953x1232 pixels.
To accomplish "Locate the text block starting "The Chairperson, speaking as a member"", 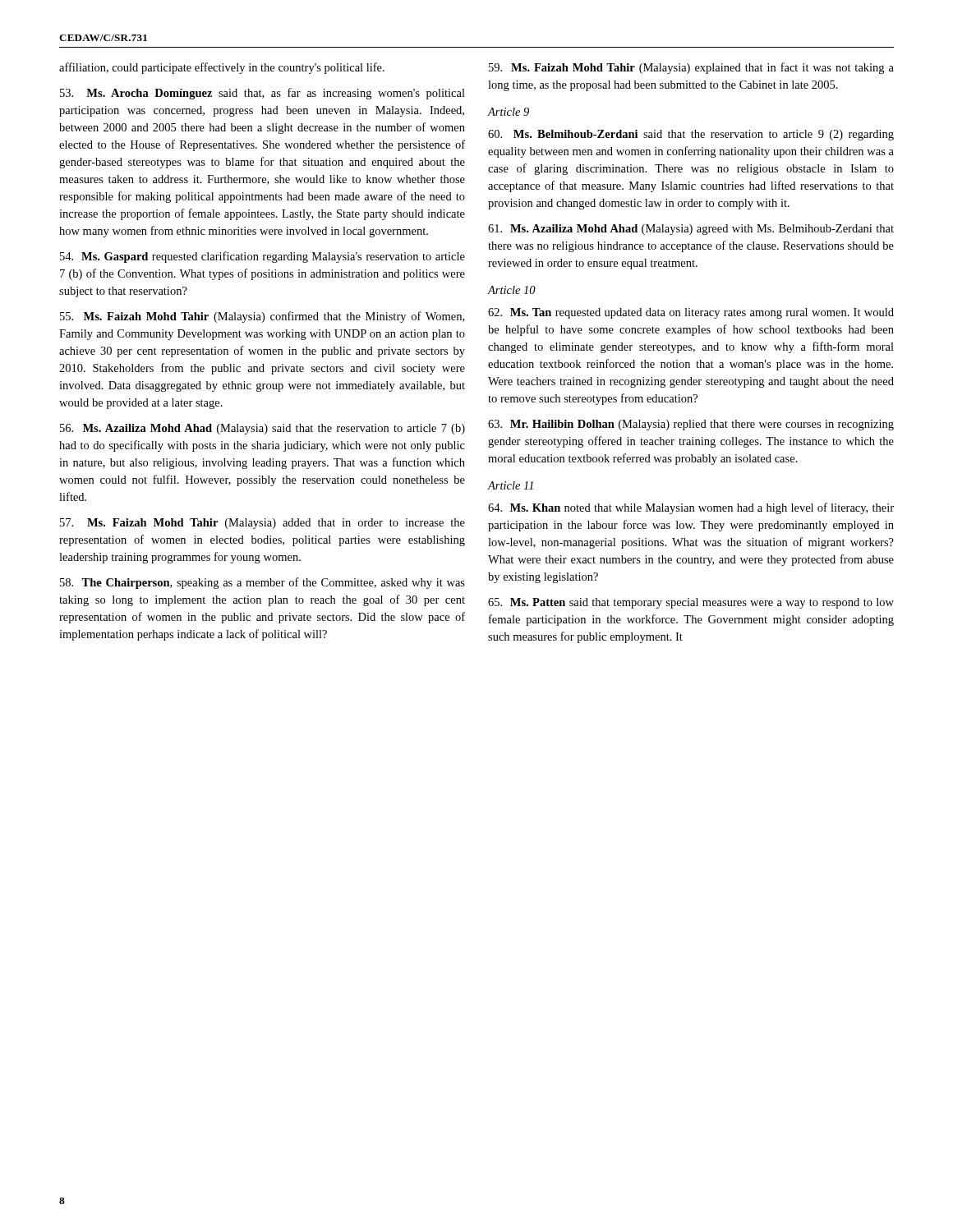I will pyautogui.click(x=262, y=609).
